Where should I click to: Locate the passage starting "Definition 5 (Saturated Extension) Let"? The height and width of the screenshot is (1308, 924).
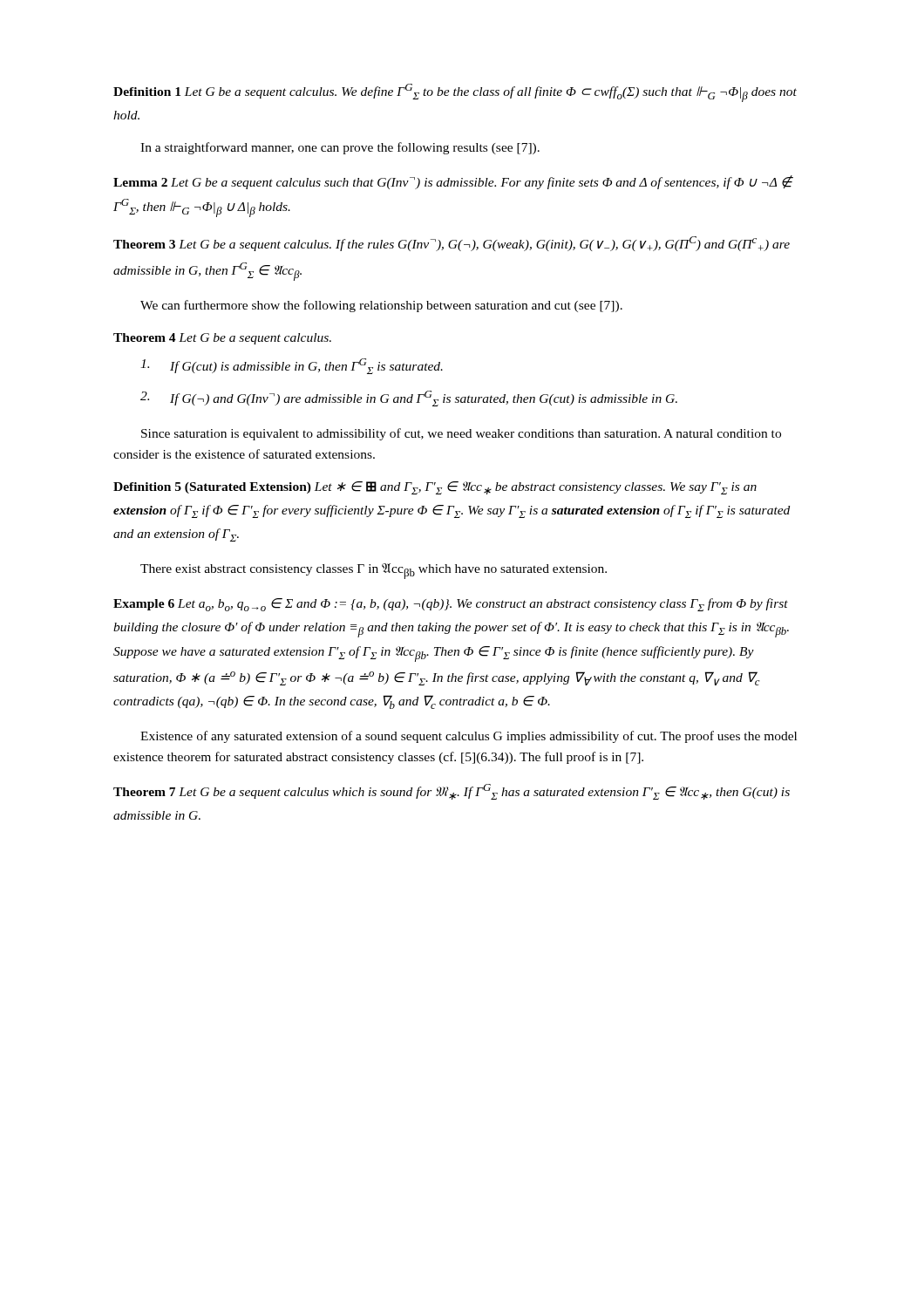[x=452, y=511]
